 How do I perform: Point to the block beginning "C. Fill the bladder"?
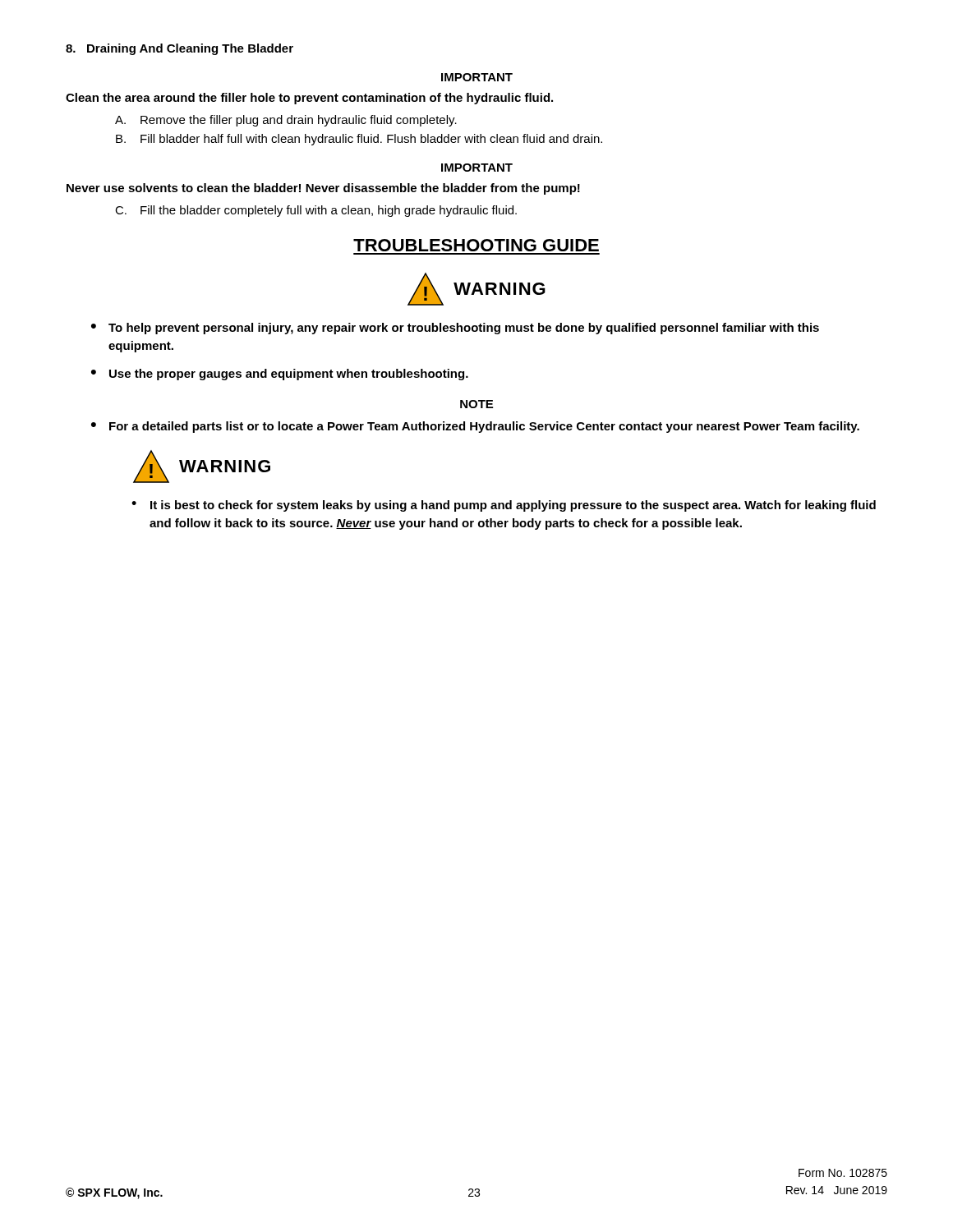(501, 210)
